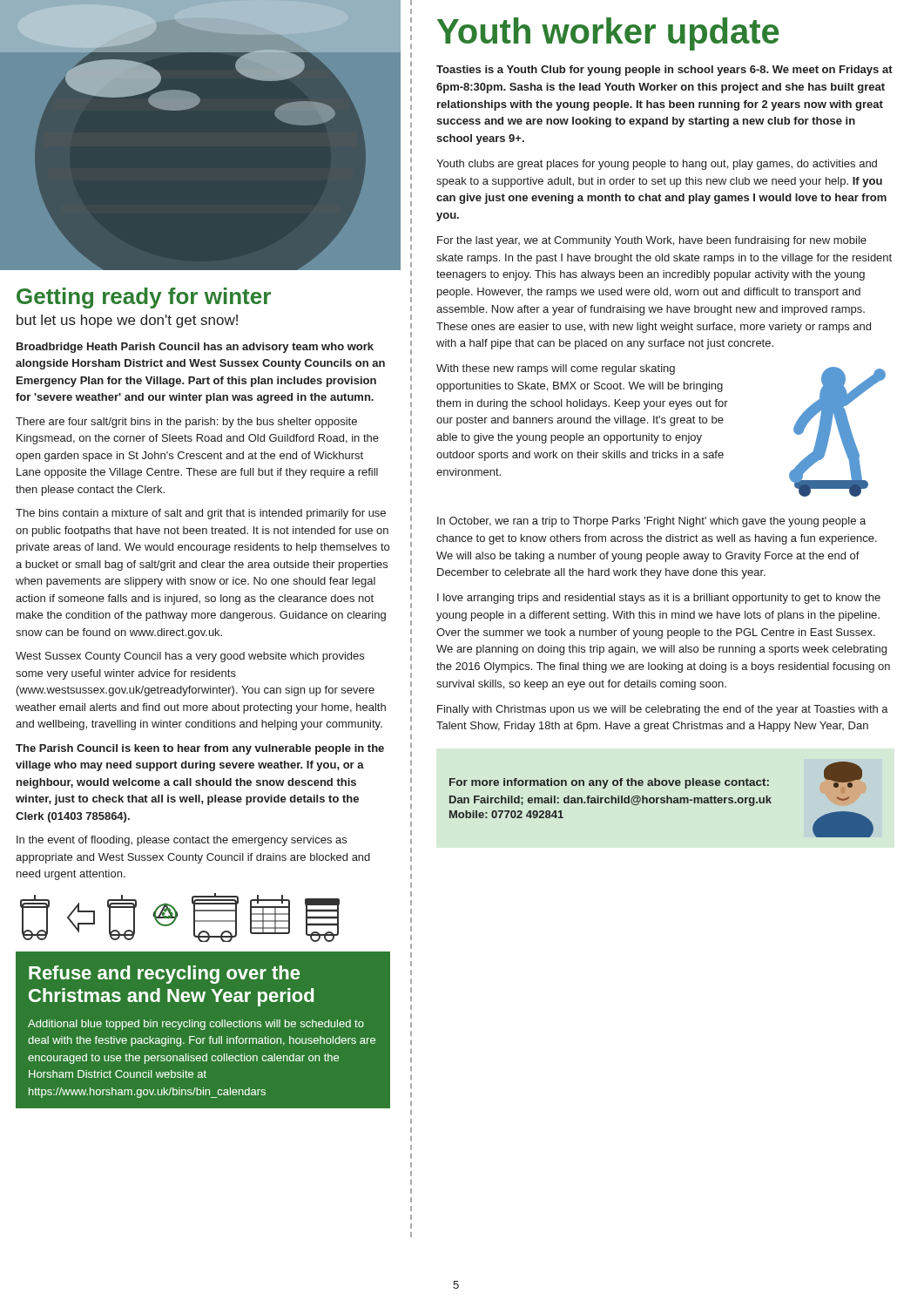The image size is (924, 1307).
Task: Navigate to the block starting "I love arranging trips and"
Action: click(663, 640)
